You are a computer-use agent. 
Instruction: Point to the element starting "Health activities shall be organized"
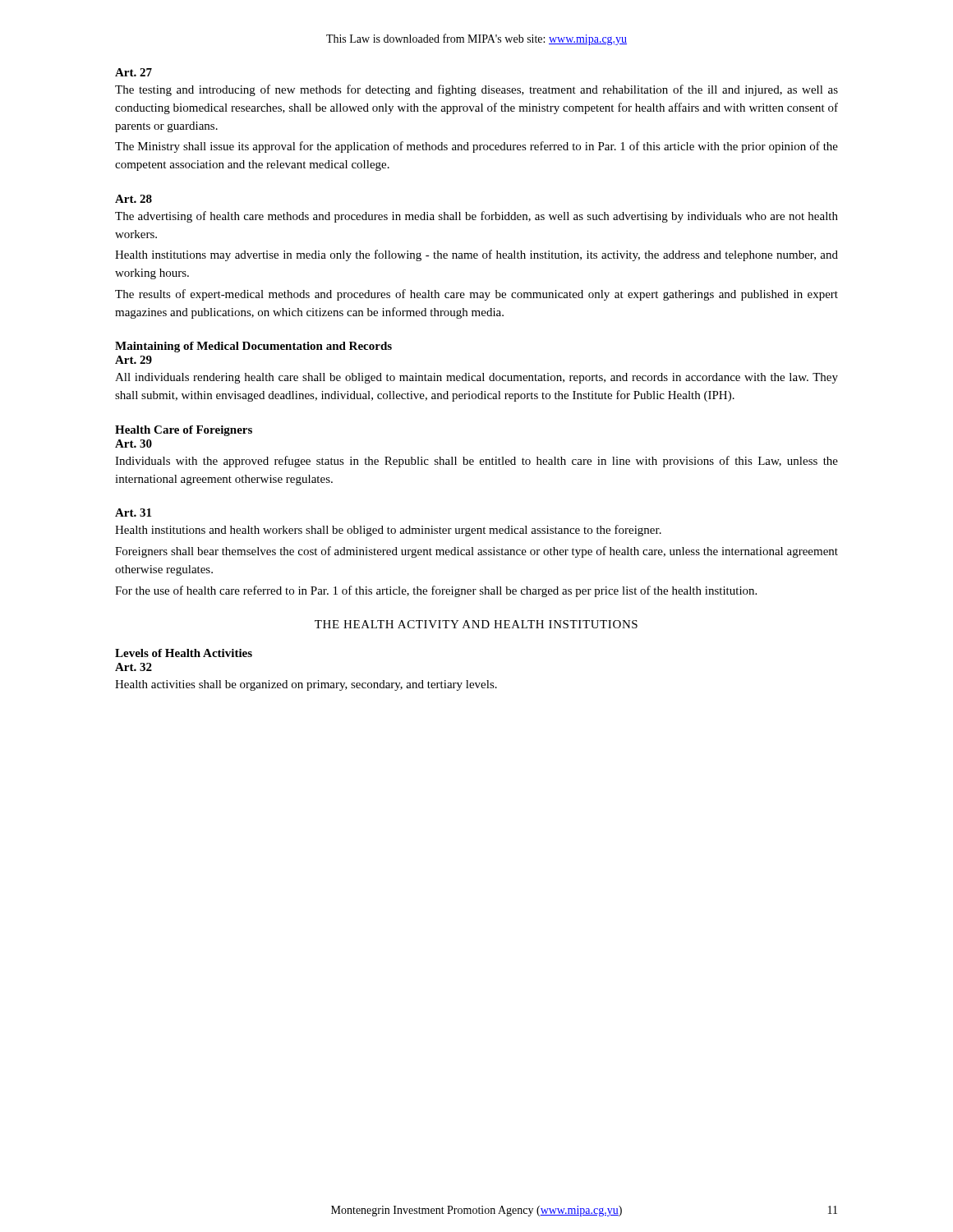(476, 685)
